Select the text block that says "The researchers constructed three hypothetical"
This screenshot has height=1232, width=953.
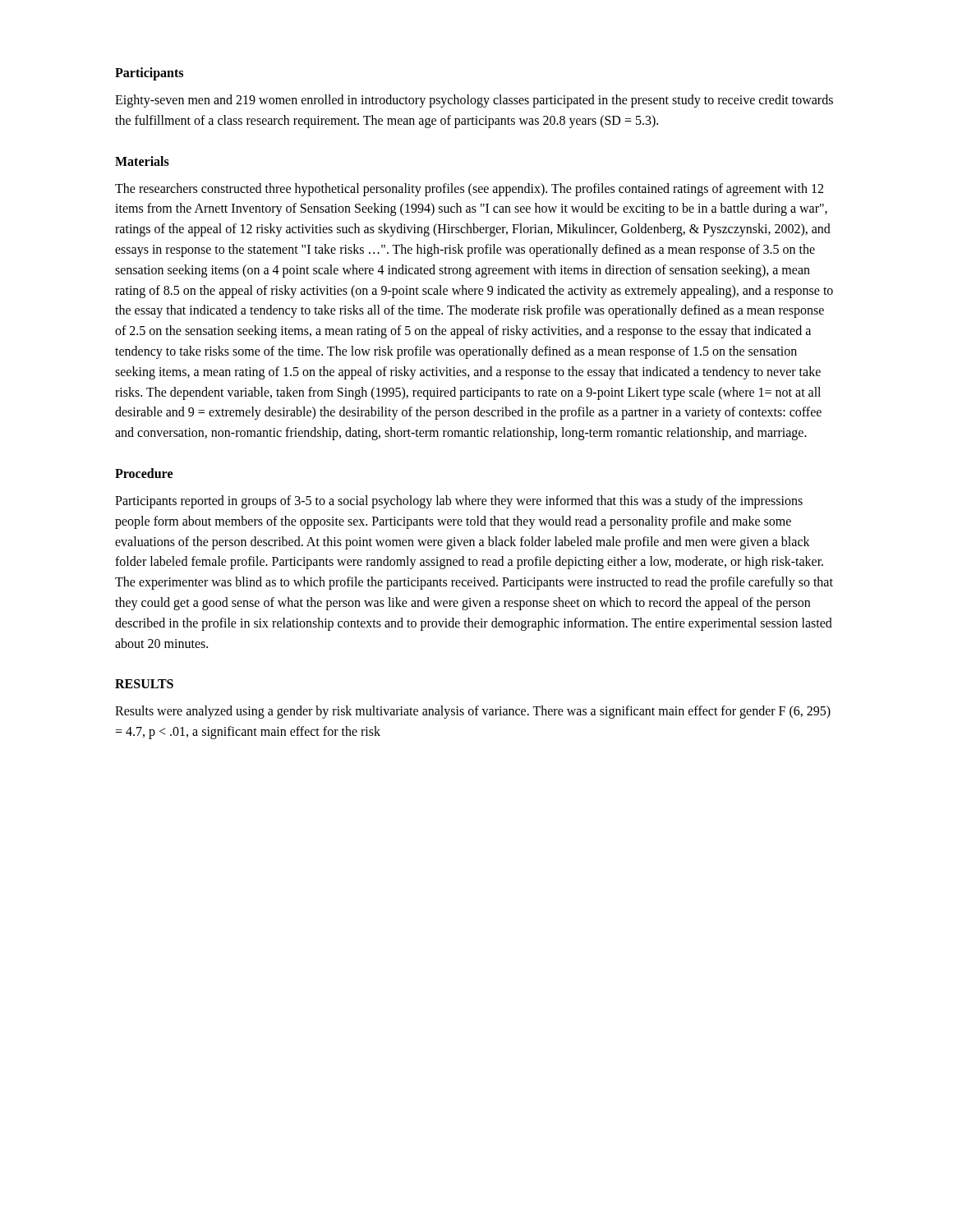pyautogui.click(x=474, y=310)
